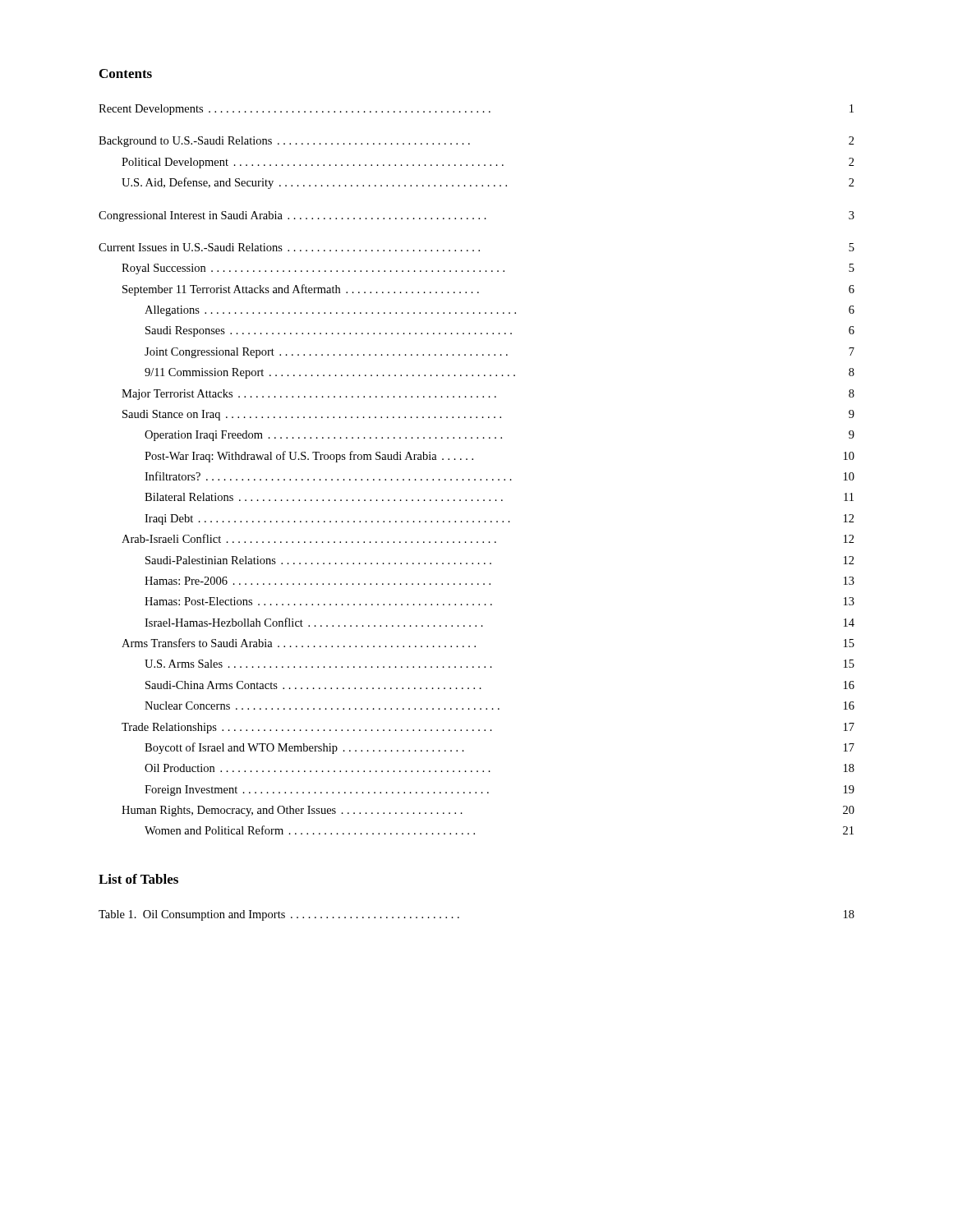Viewport: 953px width, 1232px height.
Task: Find the element starting "Operation Iraqi Freedom . ."
Action: point(500,435)
